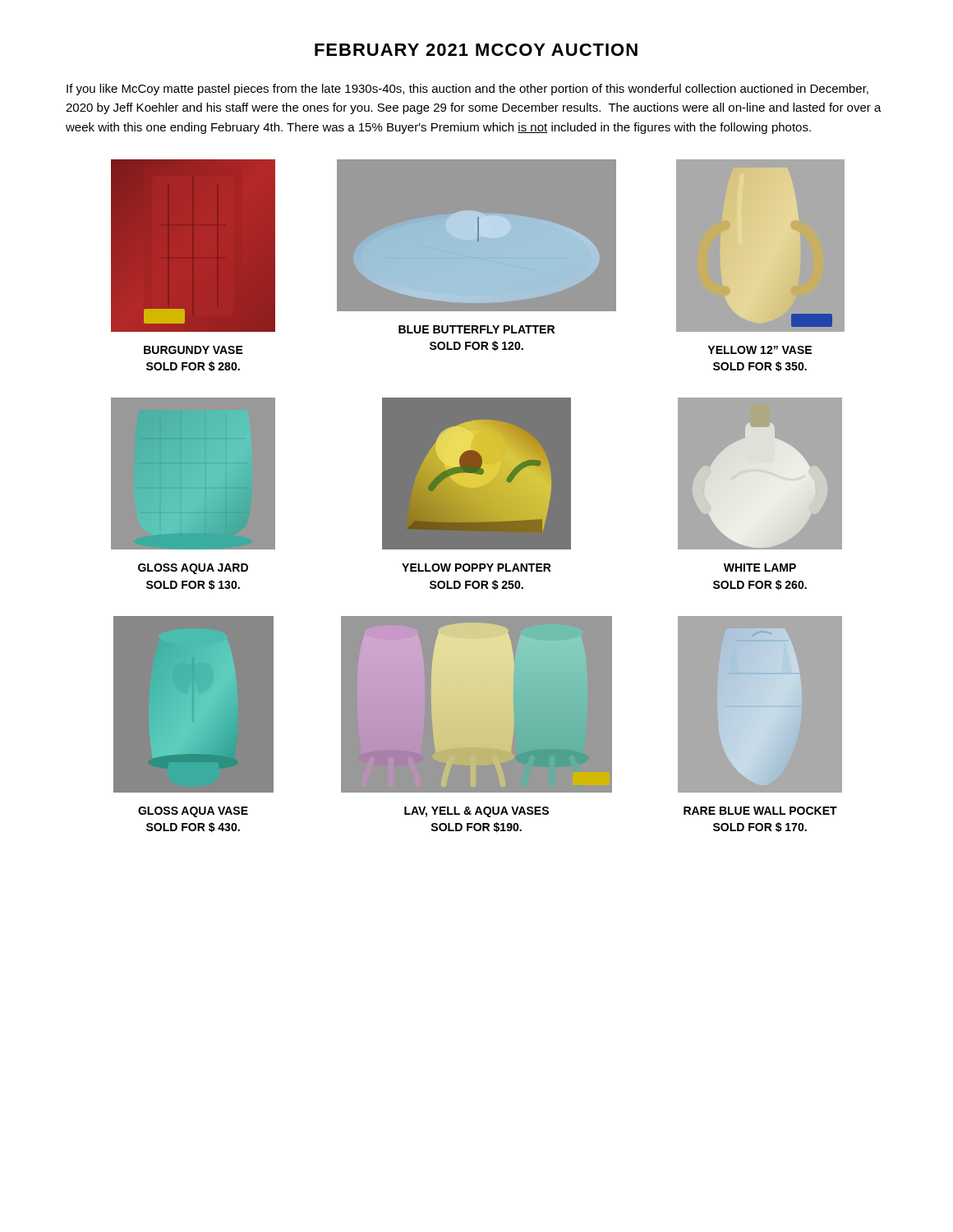Click on the caption with the text "BLUE BUTTERFLY PLATTER SOLD FOR $"

point(476,337)
